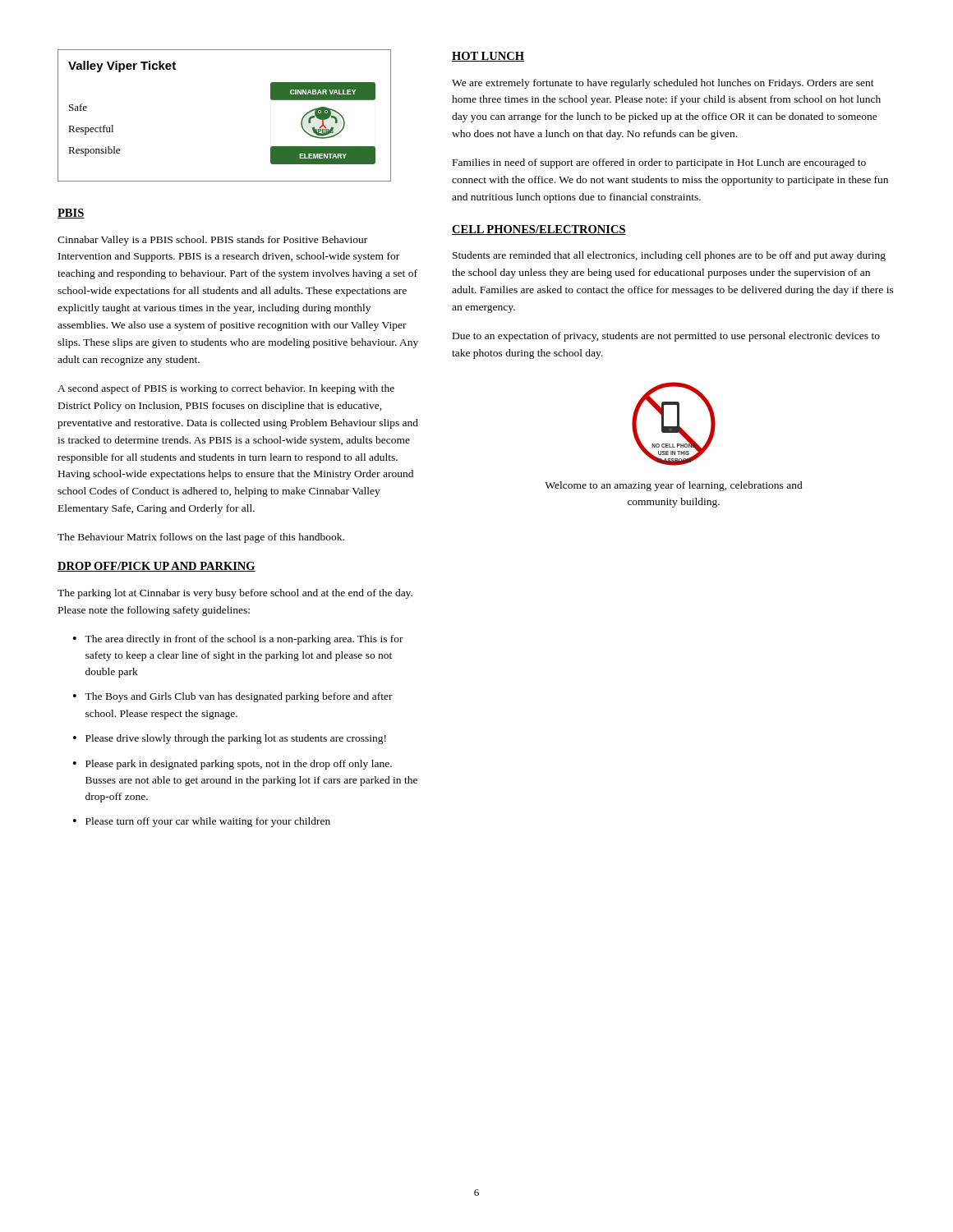Select the element starting "Due to an expectation of"

[674, 345]
